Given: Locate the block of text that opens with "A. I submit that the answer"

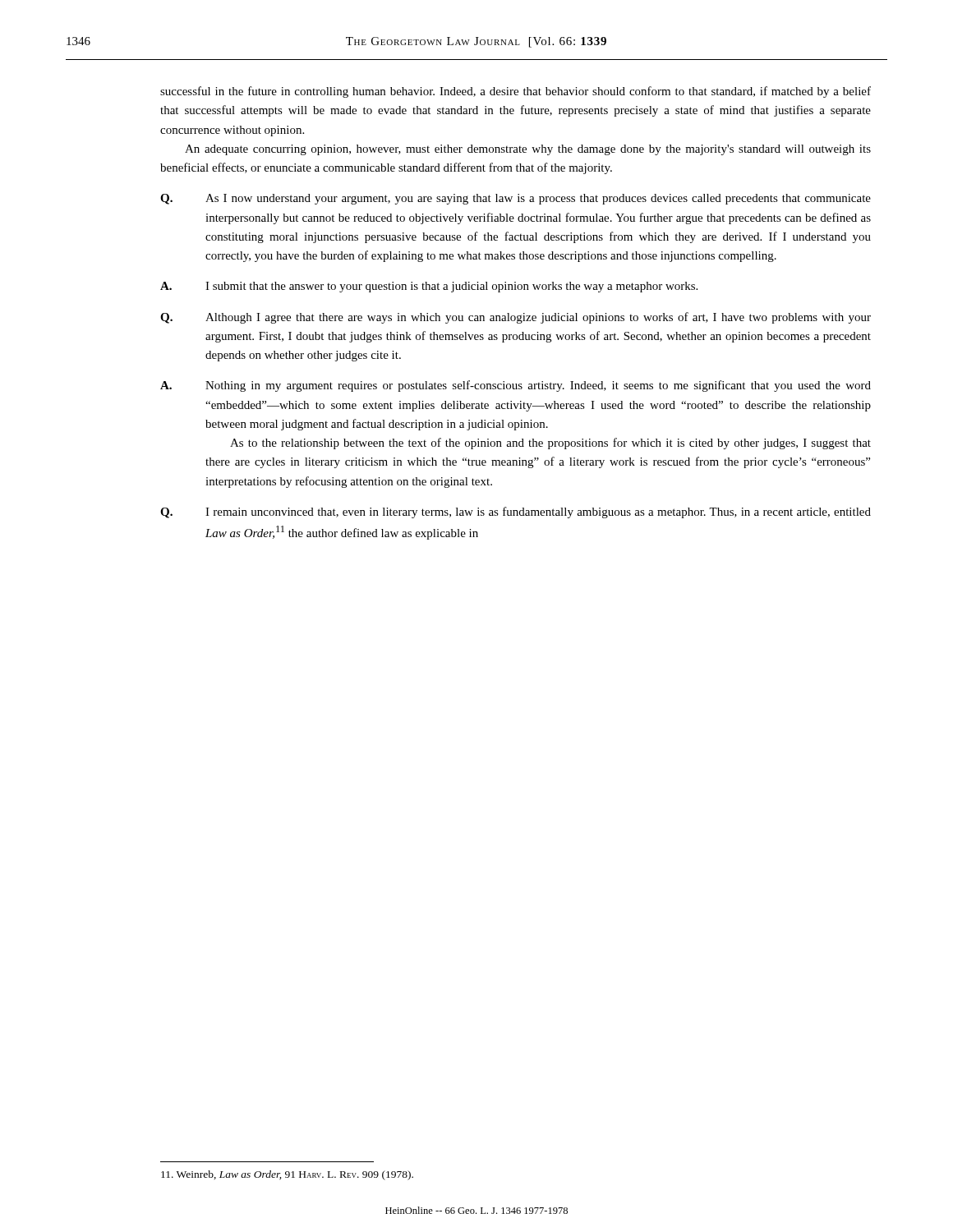Looking at the screenshot, I should point(516,287).
